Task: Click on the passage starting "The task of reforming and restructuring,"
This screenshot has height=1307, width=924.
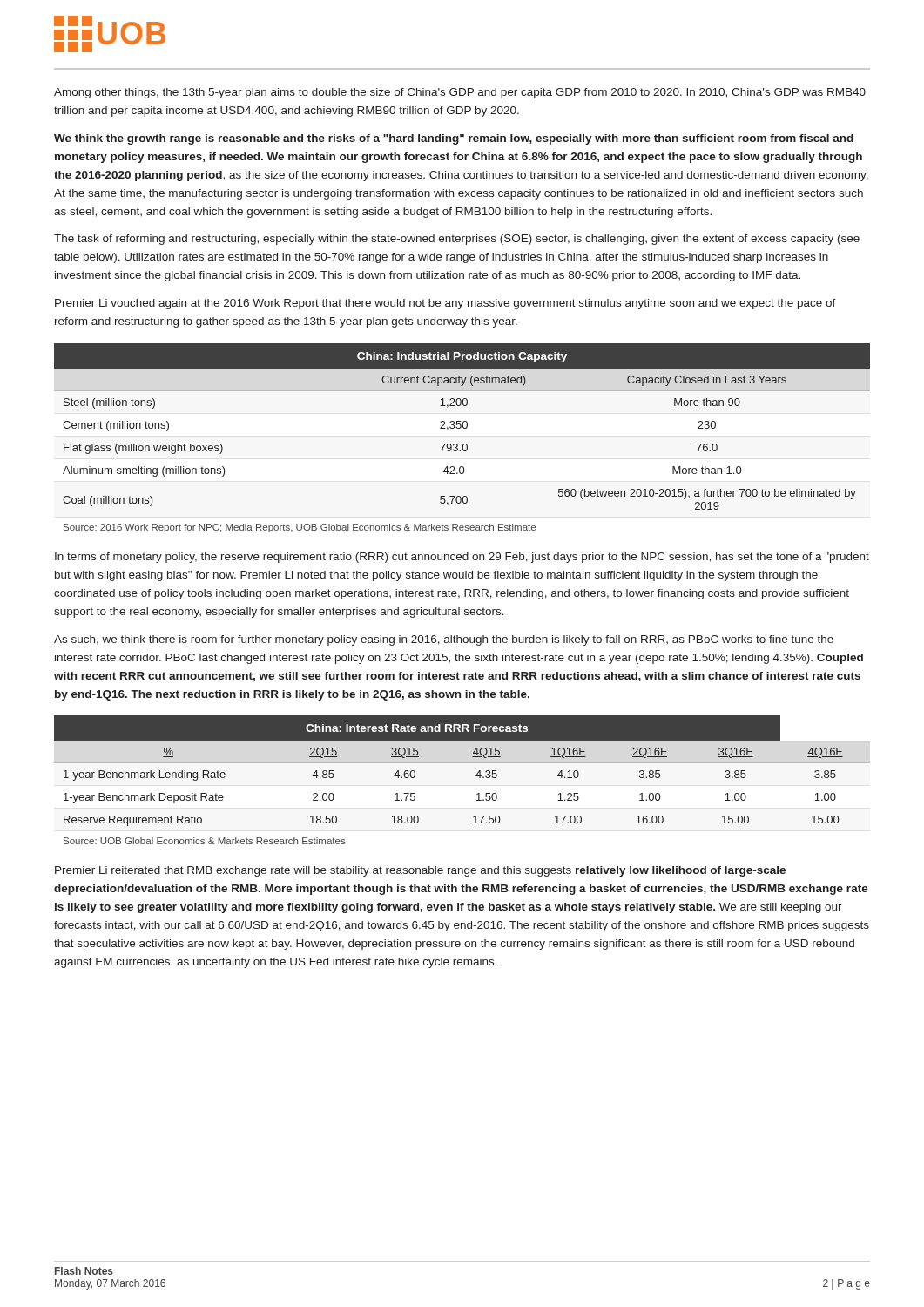Action: [x=462, y=258]
